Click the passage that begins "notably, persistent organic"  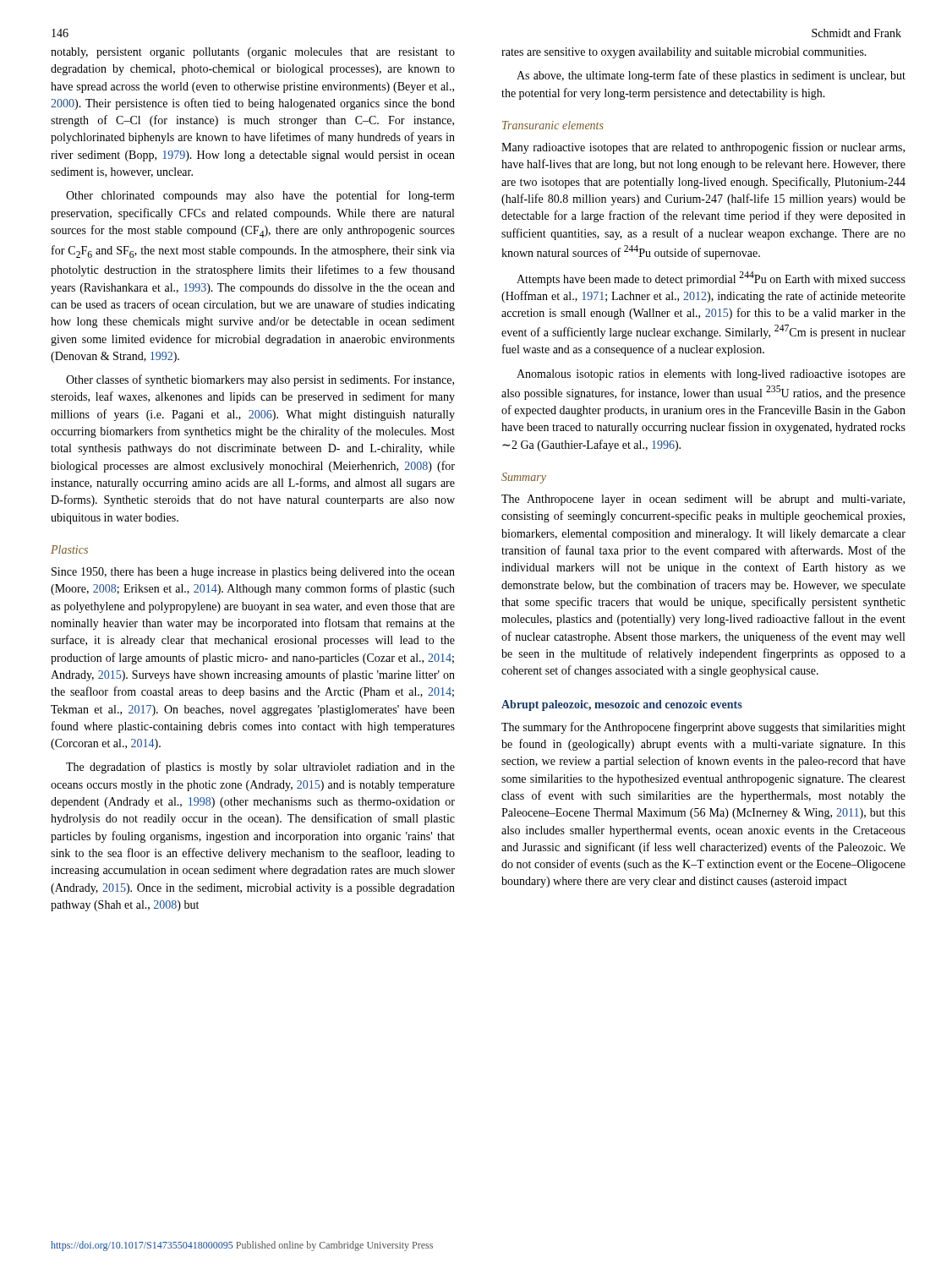pos(253,113)
